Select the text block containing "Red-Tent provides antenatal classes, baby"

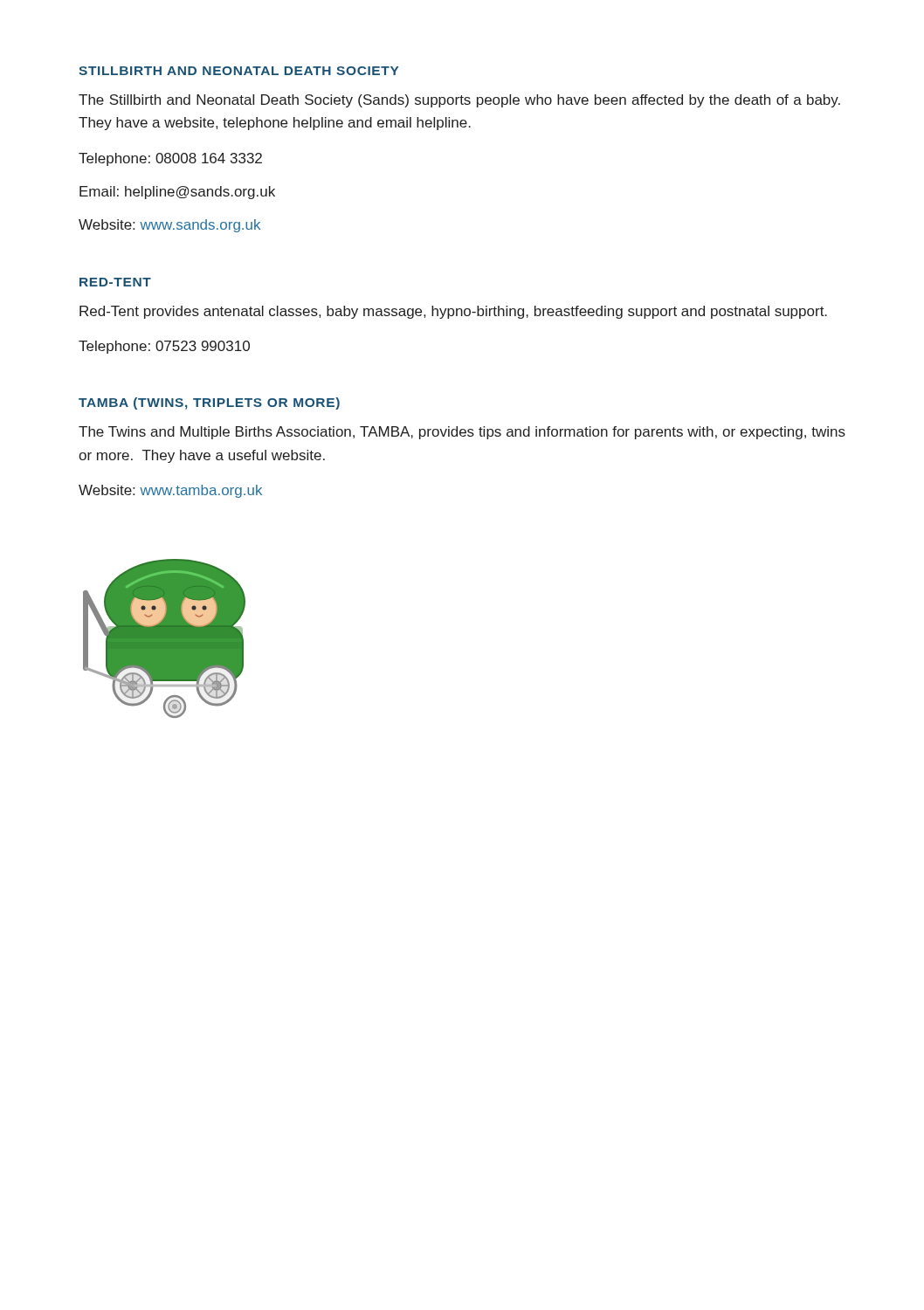coord(453,311)
